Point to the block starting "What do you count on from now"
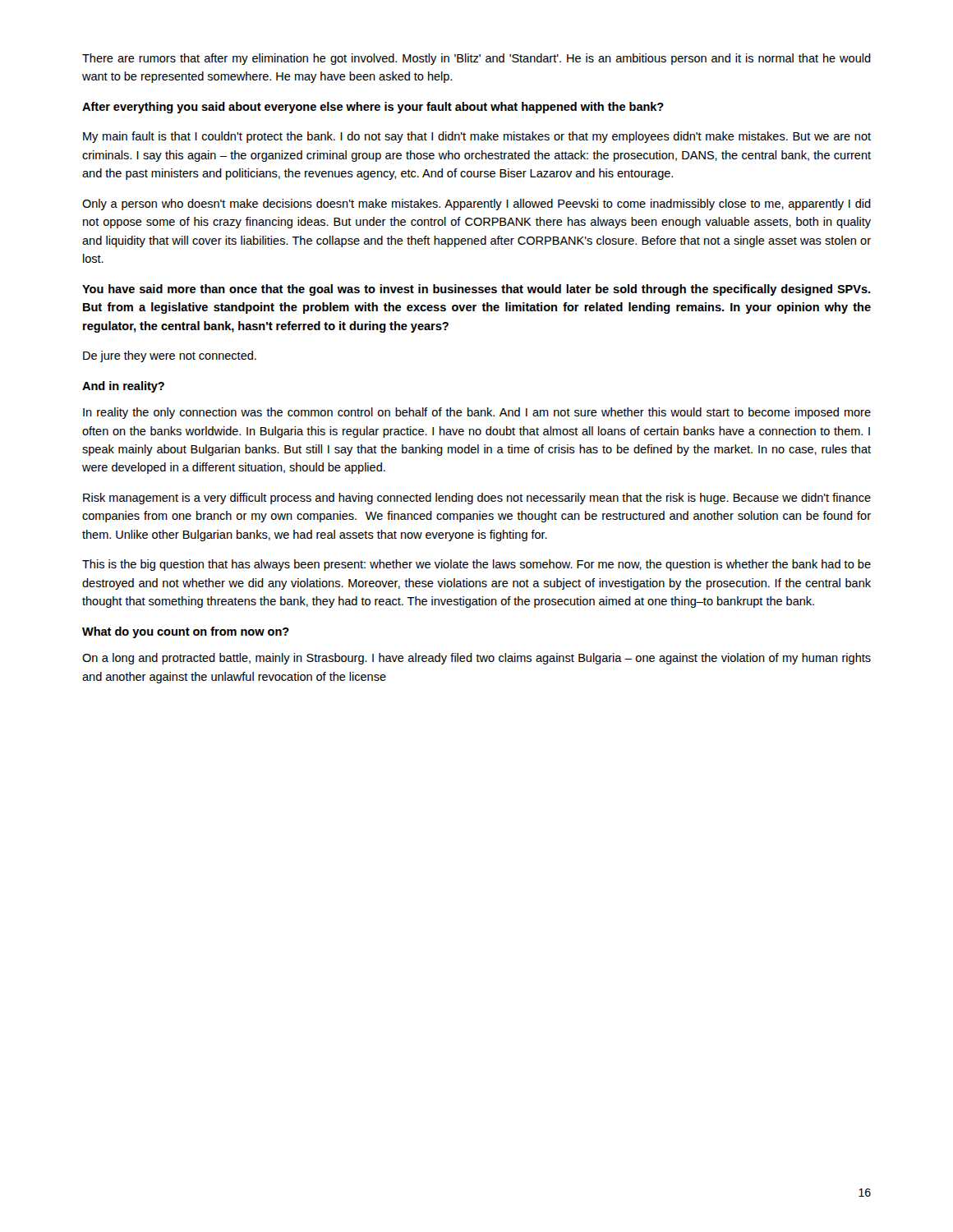This screenshot has height=1232, width=953. [x=186, y=631]
